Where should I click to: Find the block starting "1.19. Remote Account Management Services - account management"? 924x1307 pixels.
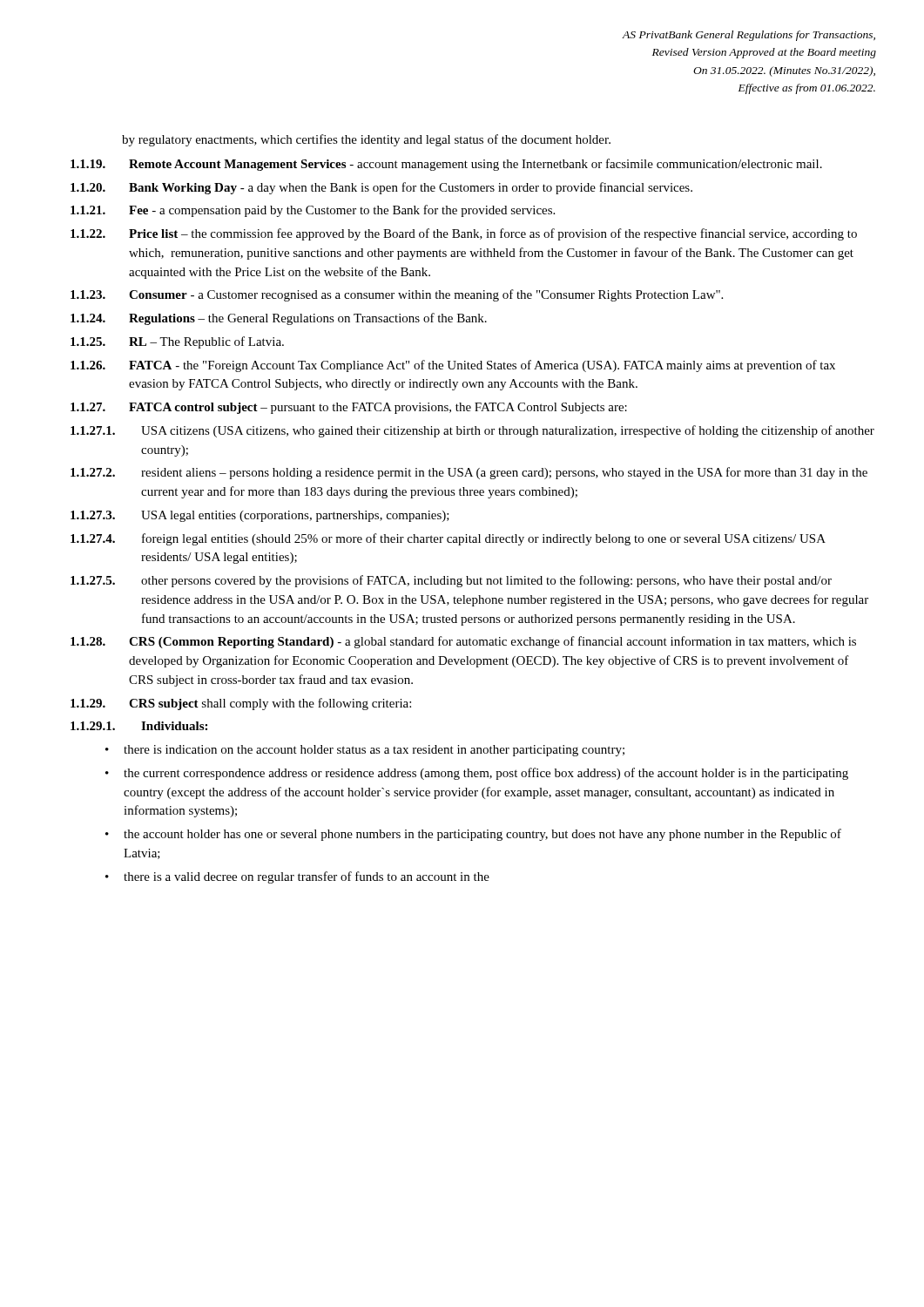coord(473,164)
